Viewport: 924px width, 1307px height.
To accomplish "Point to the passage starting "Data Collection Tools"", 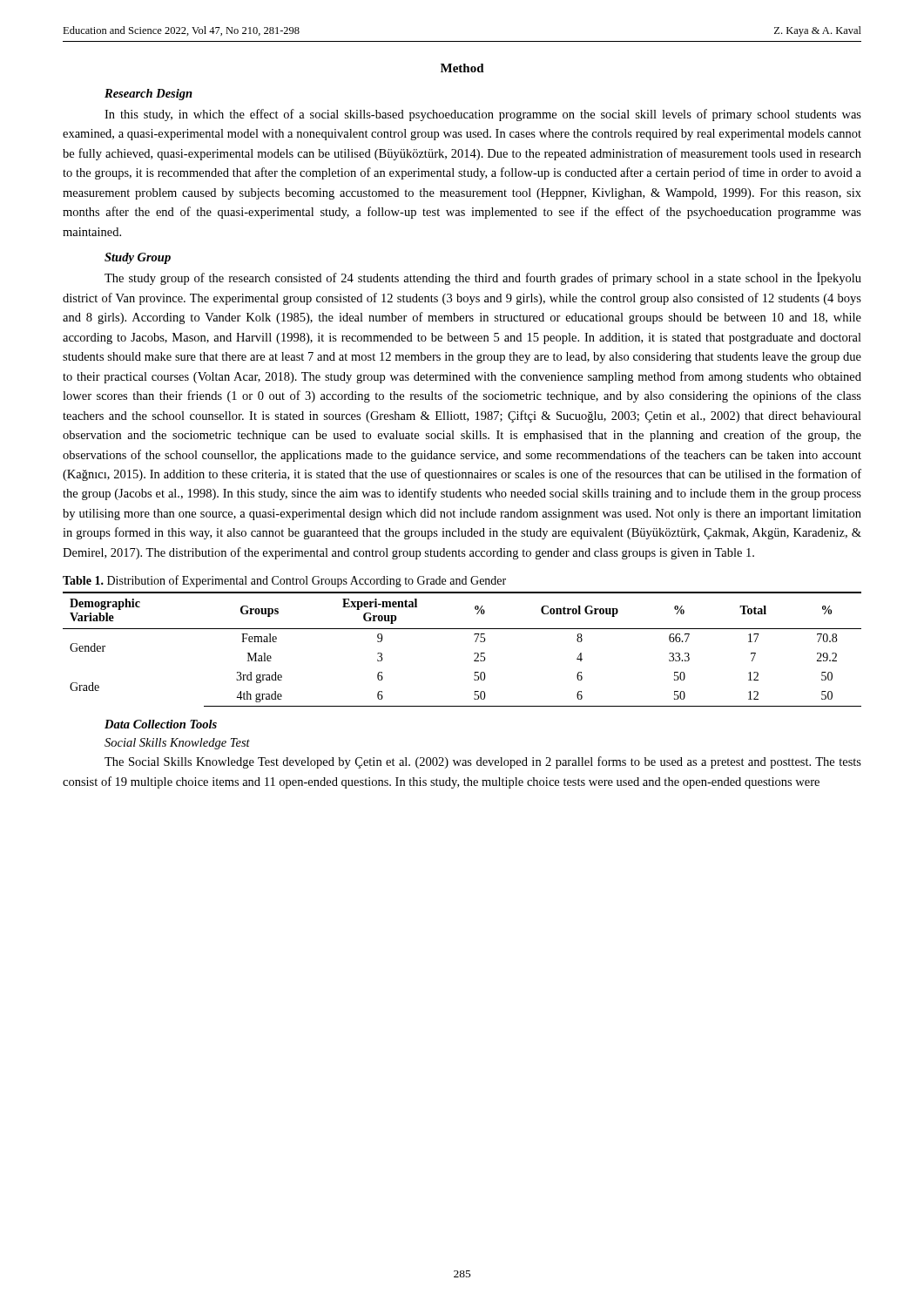I will pyautogui.click(x=161, y=724).
